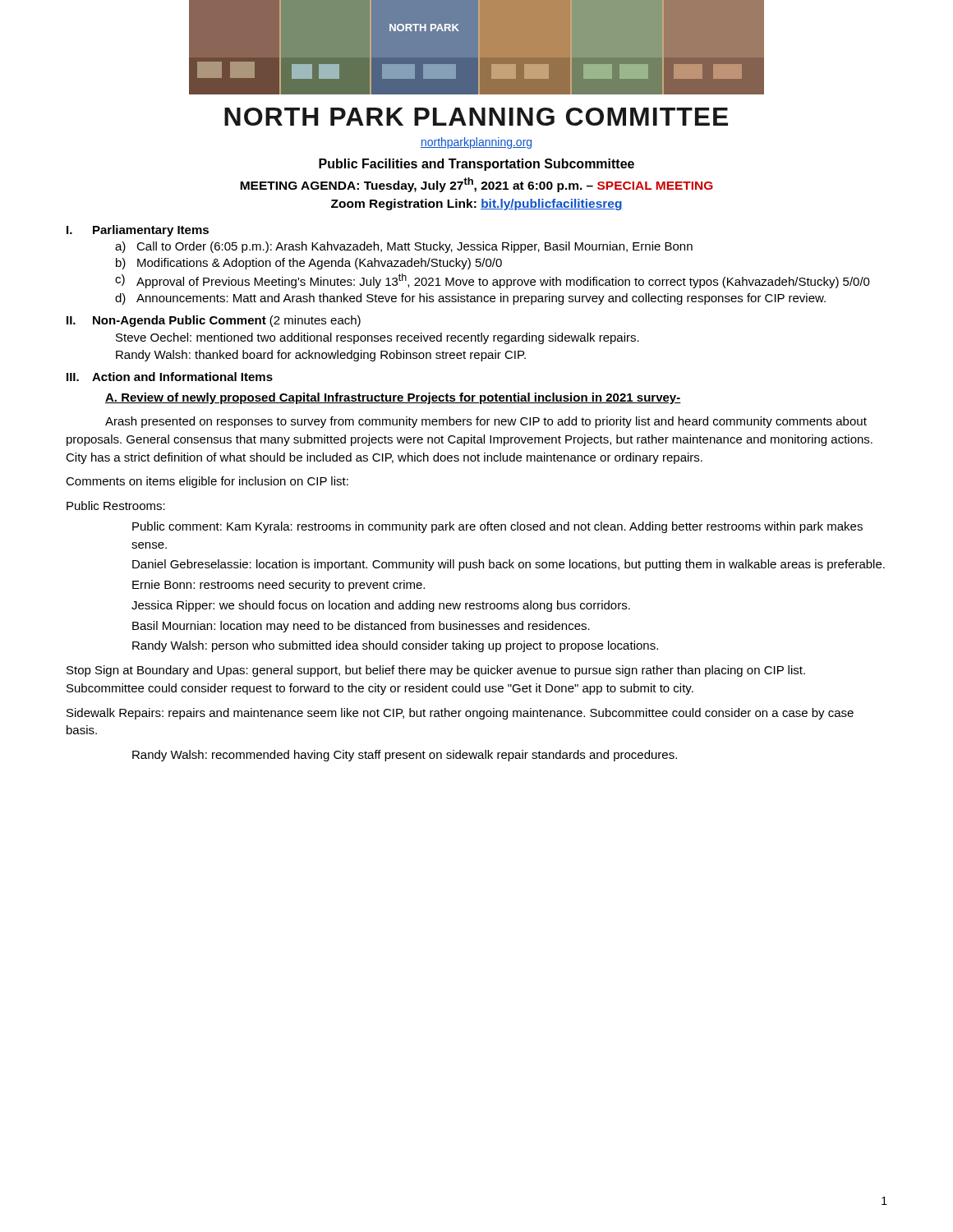Find the text starting "Comments on items"

coord(207,481)
